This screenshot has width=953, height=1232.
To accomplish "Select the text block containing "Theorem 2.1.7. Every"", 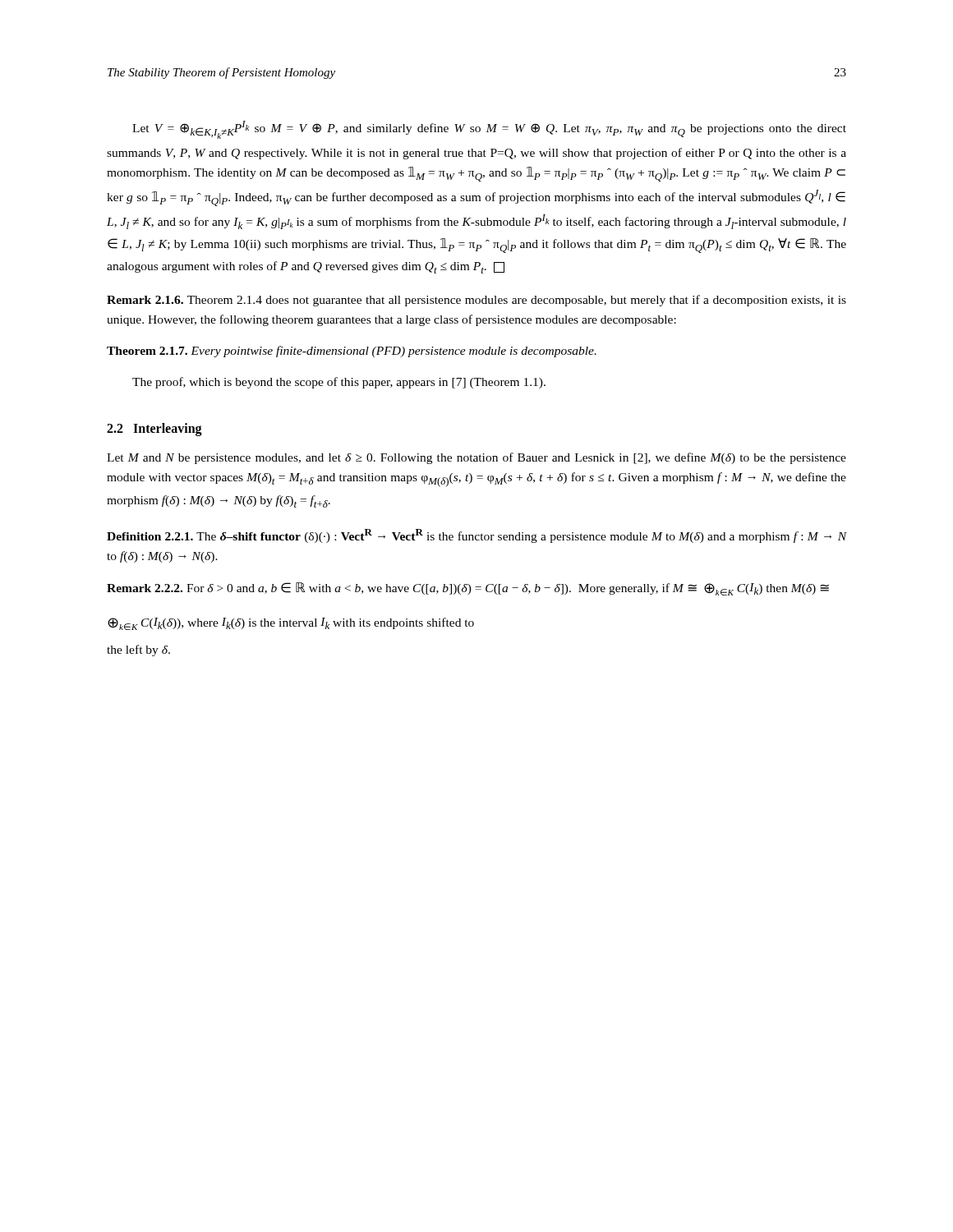I will tap(476, 351).
